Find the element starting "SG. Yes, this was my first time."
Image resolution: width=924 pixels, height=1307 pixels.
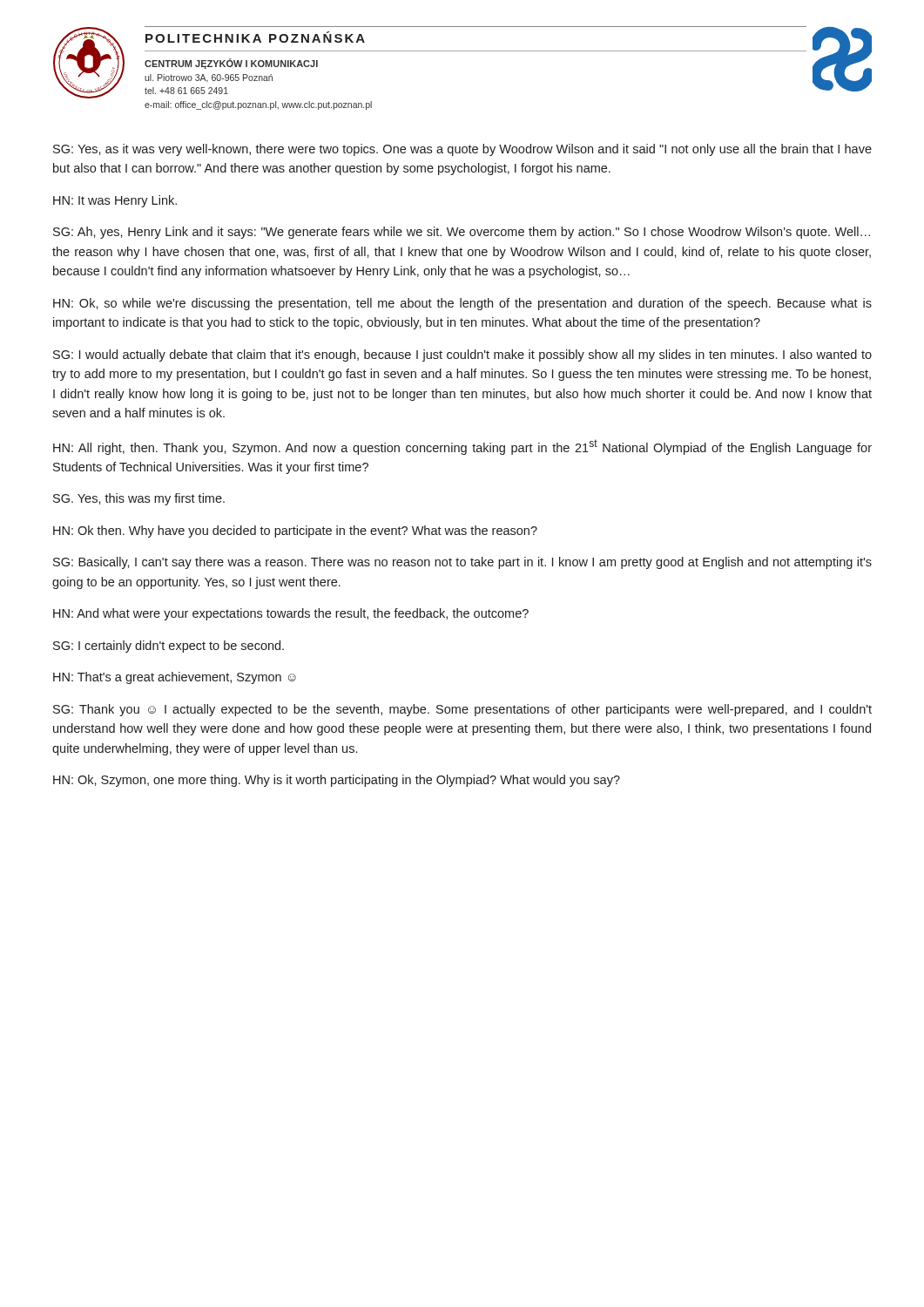pyautogui.click(x=139, y=499)
